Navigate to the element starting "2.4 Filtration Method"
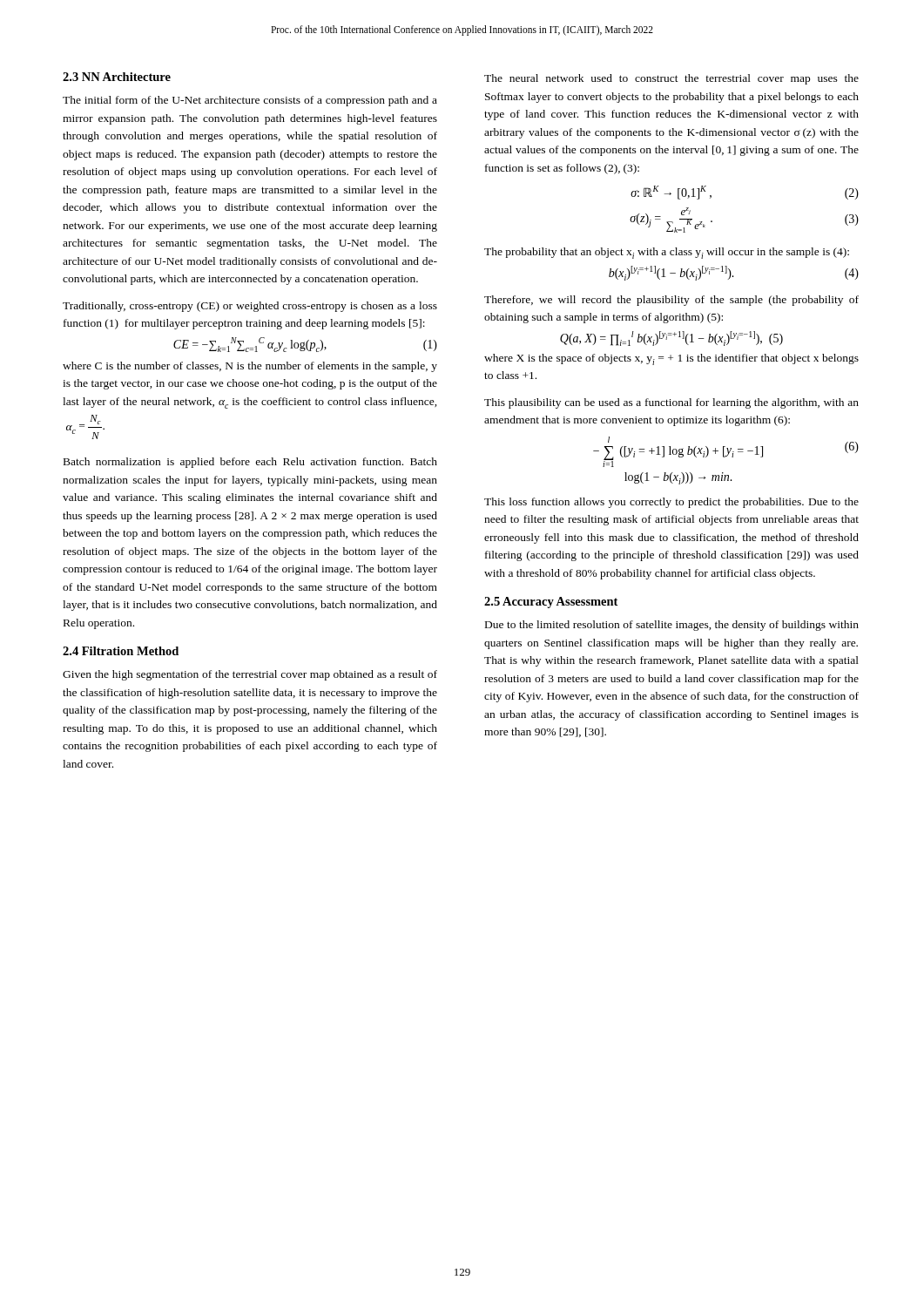924x1307 pixels. (x=121, y=651)
